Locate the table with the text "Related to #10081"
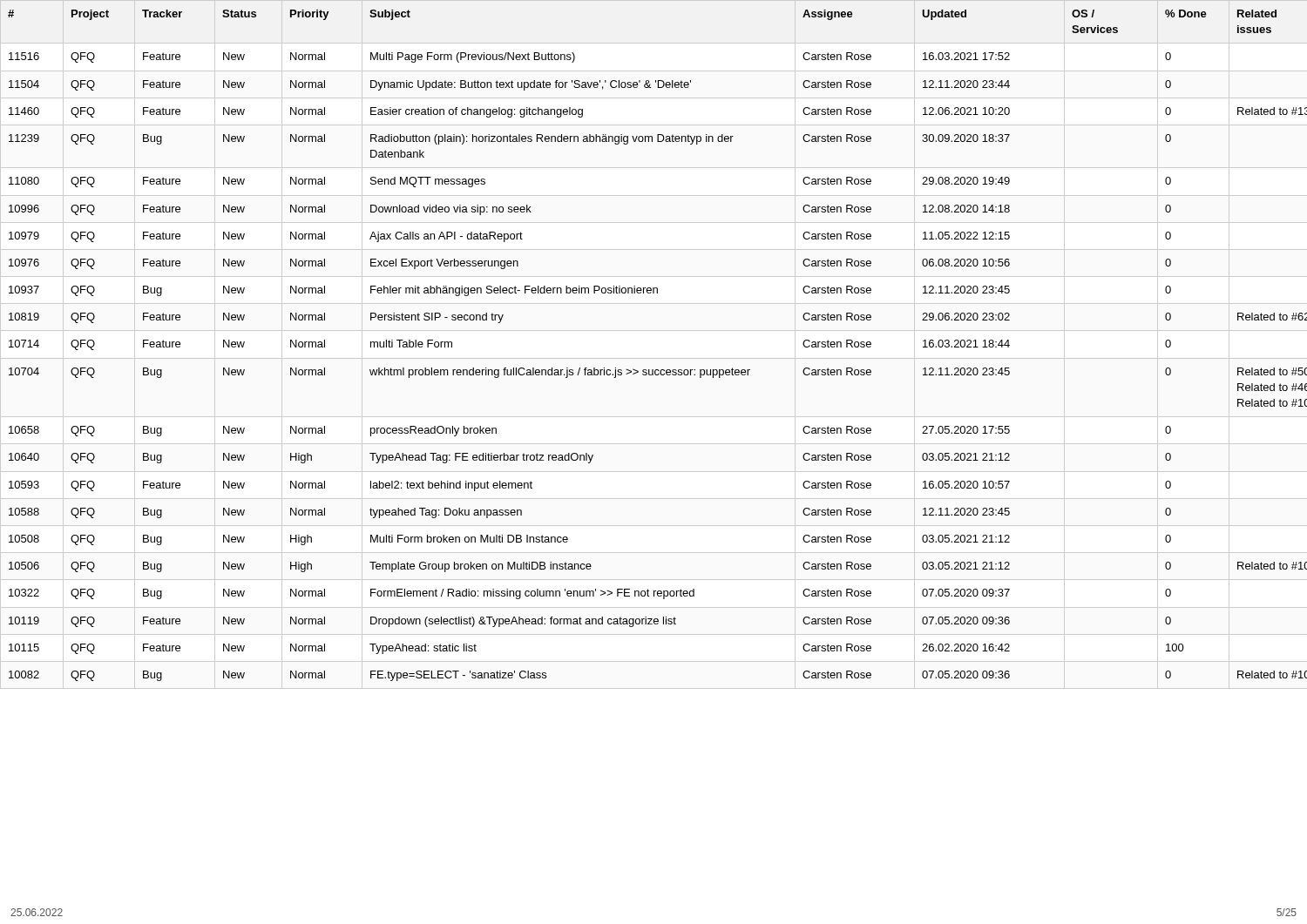Screen dimensions: 924x1307 click(x=654, y=344)
